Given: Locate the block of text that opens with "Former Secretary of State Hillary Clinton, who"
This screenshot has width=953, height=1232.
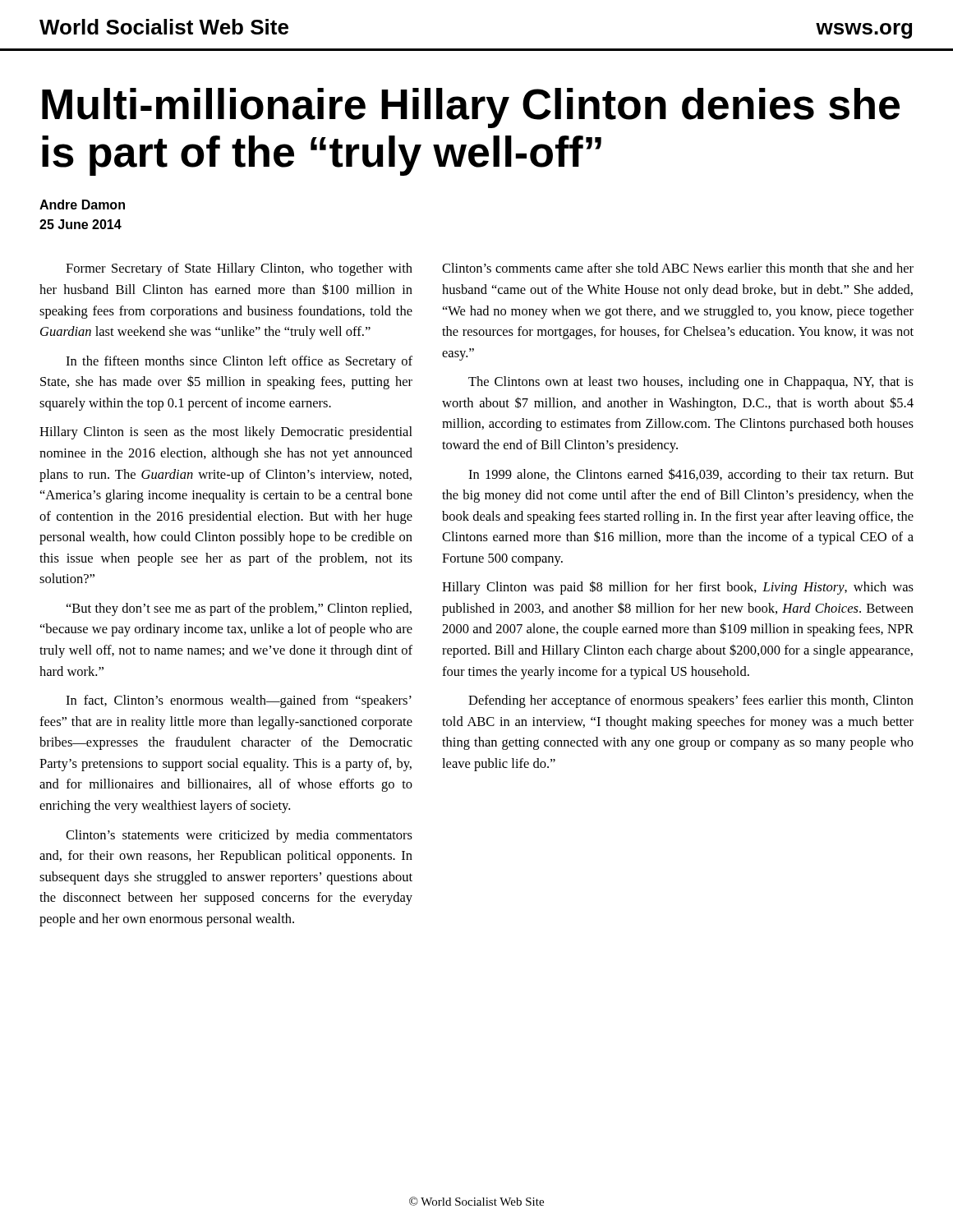Looking at the screenshot, I should [x=226, y=594].
